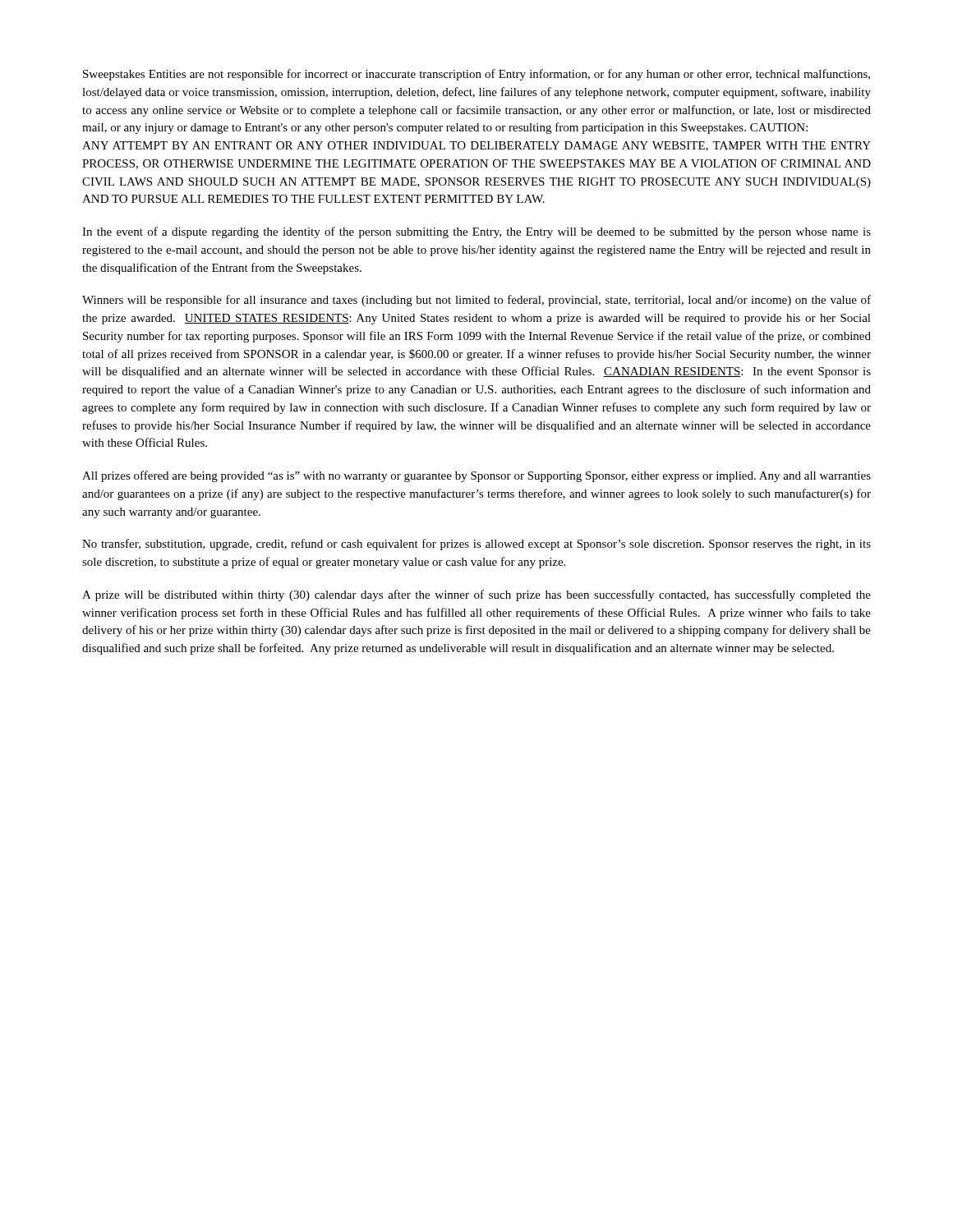The width and height of the screenshot is (953, 1232).
Task: Find the region starting "No transfer, substitution, upgrade,"
Action: (476, 553)
